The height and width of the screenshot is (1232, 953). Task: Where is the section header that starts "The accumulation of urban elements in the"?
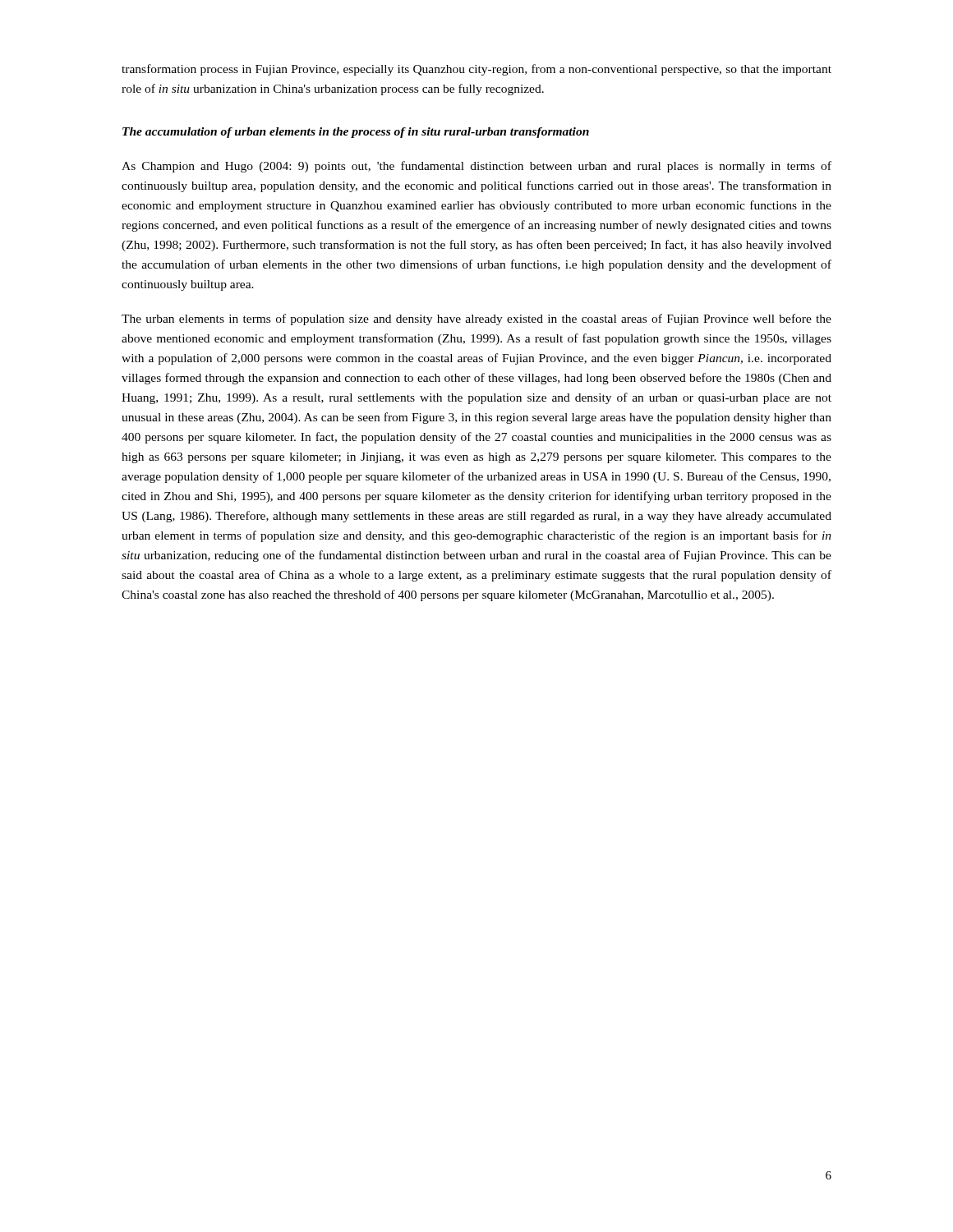coord(355,131)
